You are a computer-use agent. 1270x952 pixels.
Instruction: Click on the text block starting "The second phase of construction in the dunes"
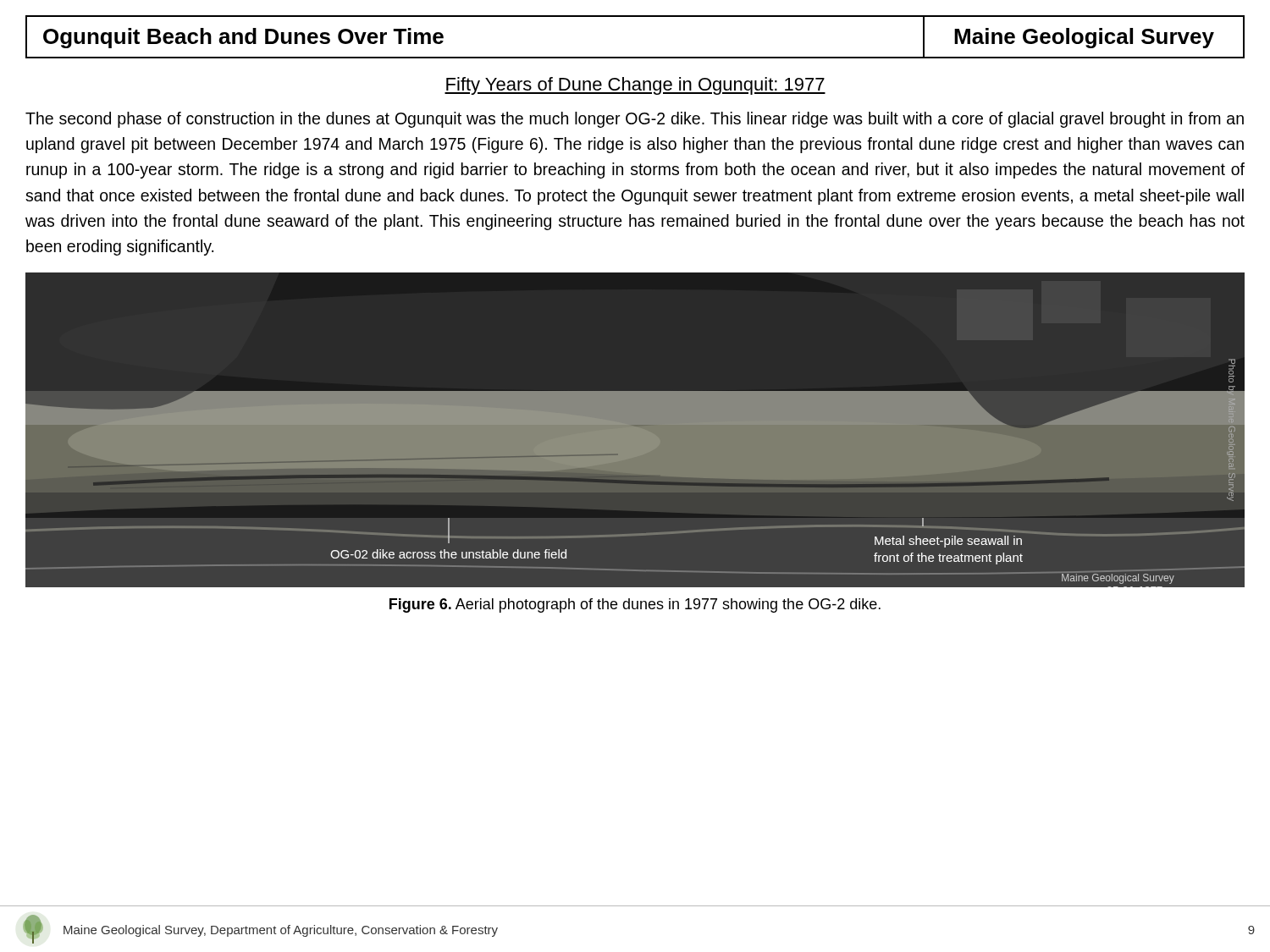635,182
